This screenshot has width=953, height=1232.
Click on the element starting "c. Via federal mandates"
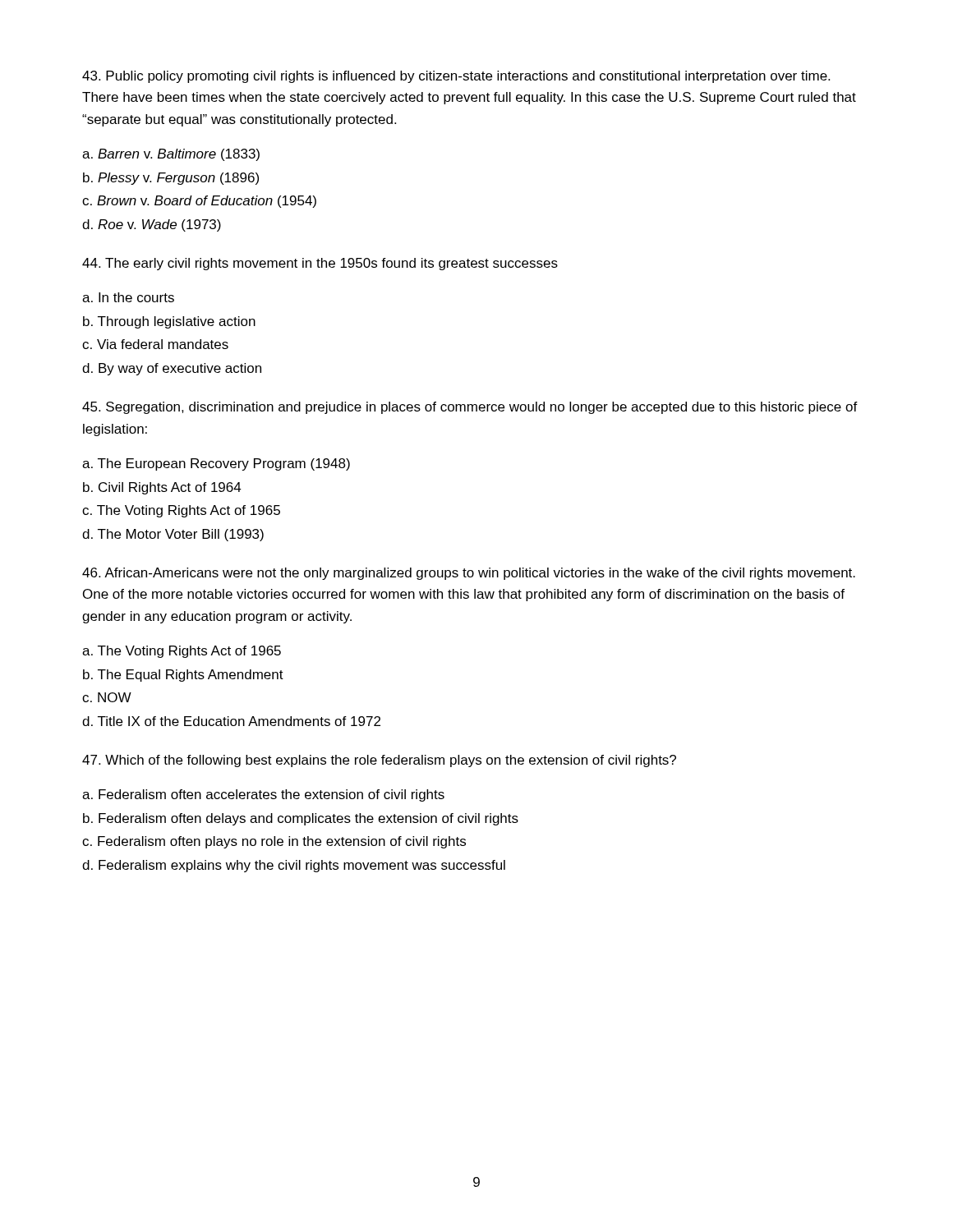pos(155,345)
